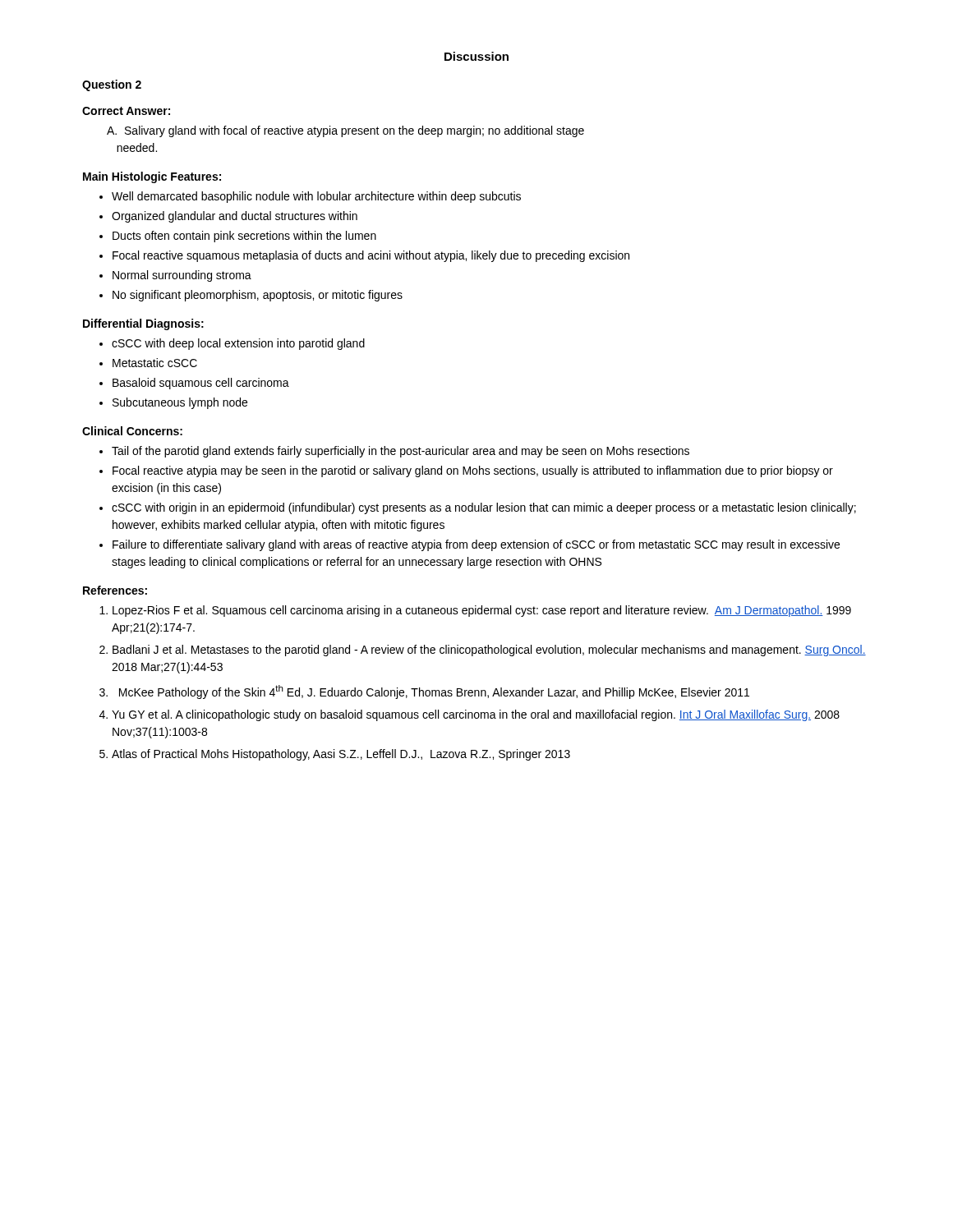Find the passage starting "cSCC with deep local extension into parotid"

[x=238, y=343]
